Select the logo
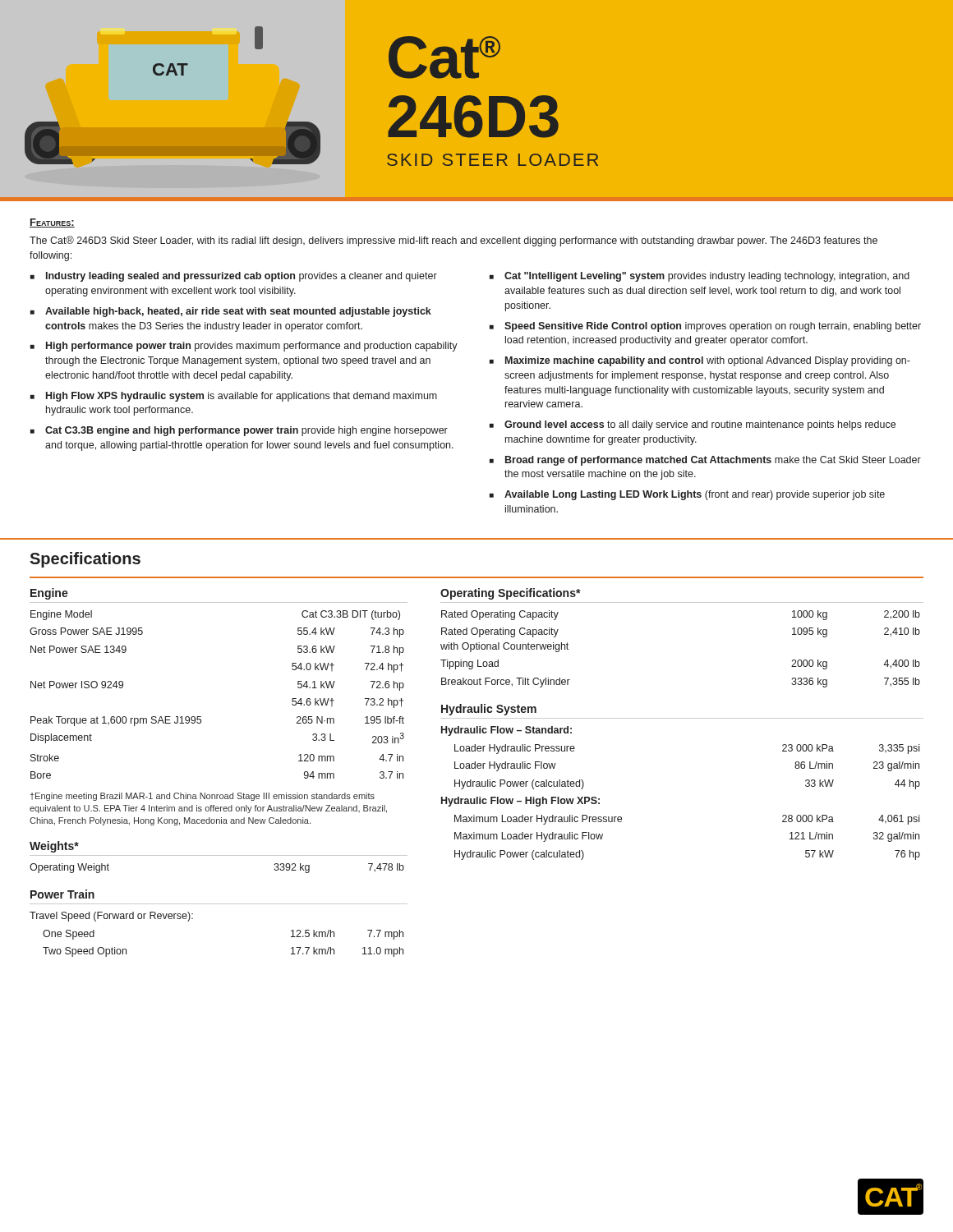 (x=891, y=1198)
